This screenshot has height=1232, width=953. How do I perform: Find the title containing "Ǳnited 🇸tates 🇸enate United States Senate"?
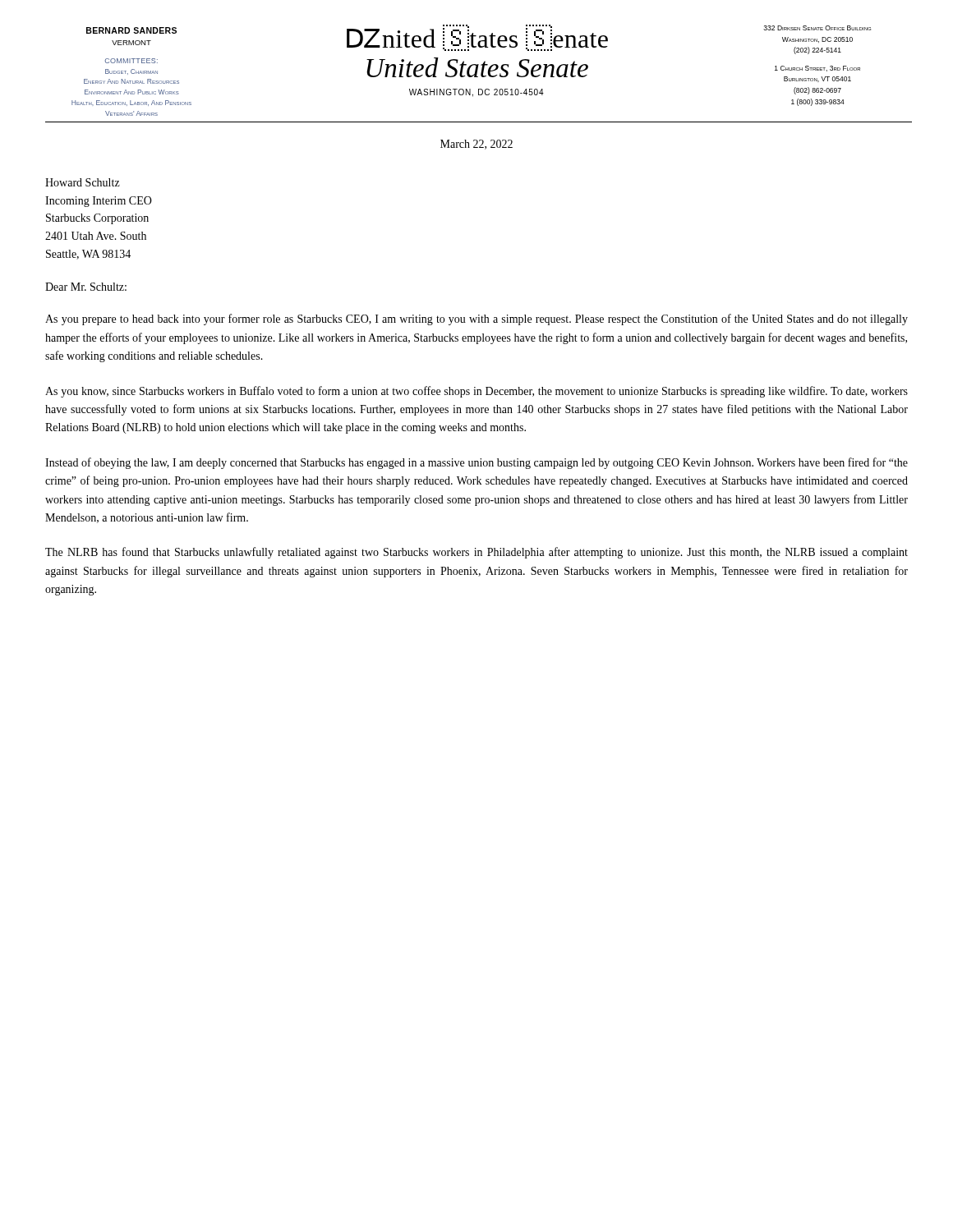click(x=476, y=60)
